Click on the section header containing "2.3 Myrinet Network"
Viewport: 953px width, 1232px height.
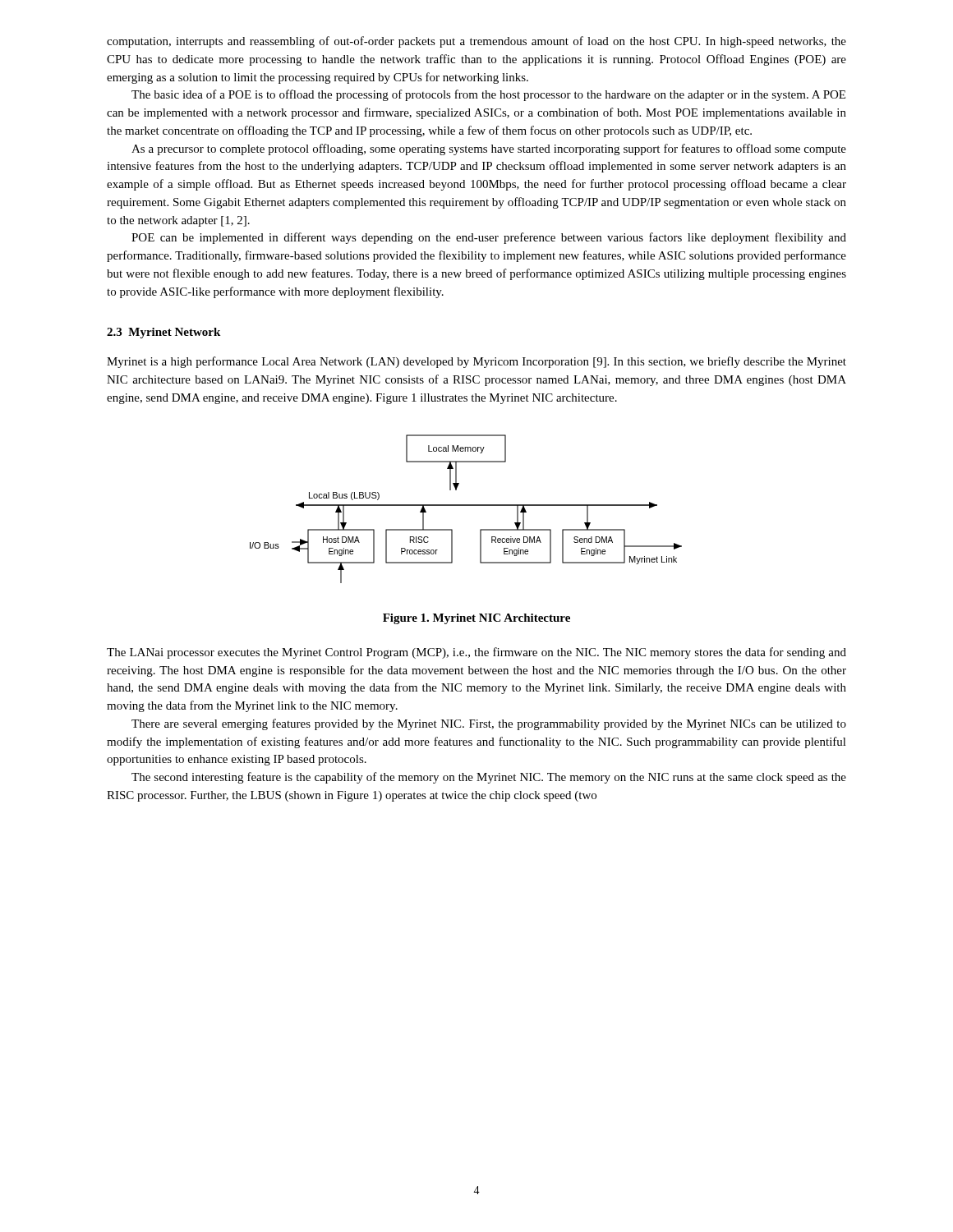point(164,332)
